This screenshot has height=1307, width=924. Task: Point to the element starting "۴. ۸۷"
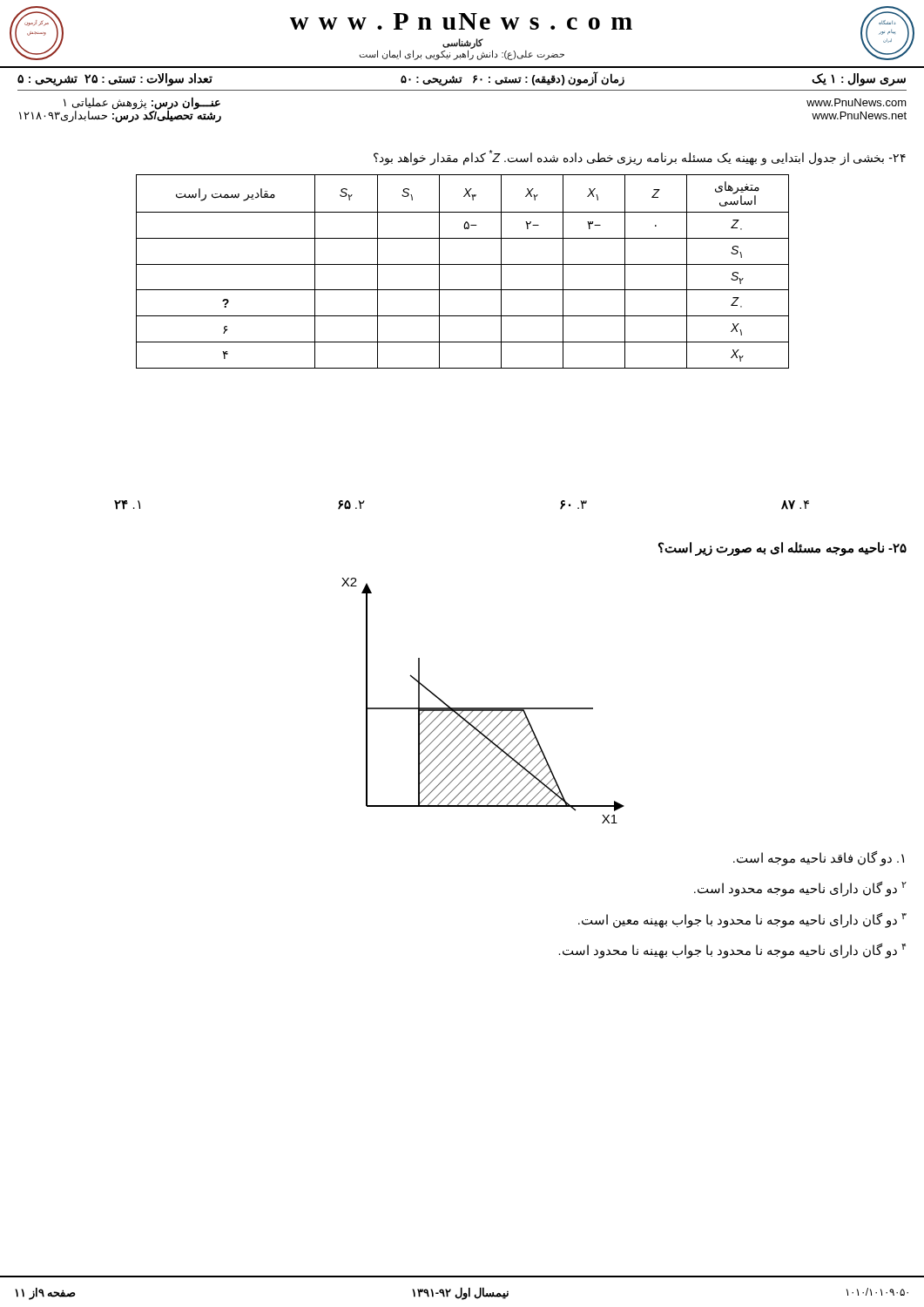click(795, 504)
